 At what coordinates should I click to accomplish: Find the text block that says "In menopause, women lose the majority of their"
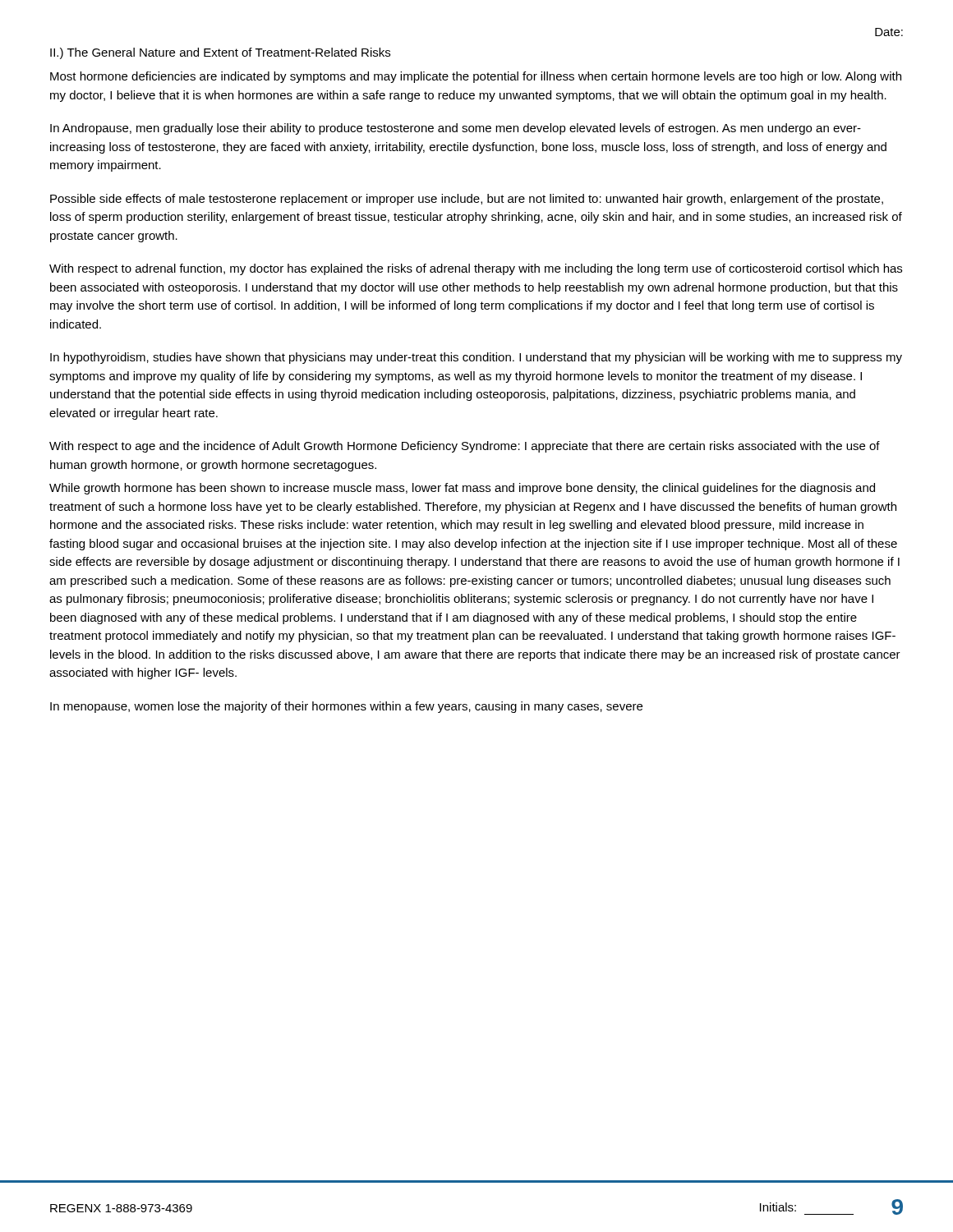click(346, 706)
